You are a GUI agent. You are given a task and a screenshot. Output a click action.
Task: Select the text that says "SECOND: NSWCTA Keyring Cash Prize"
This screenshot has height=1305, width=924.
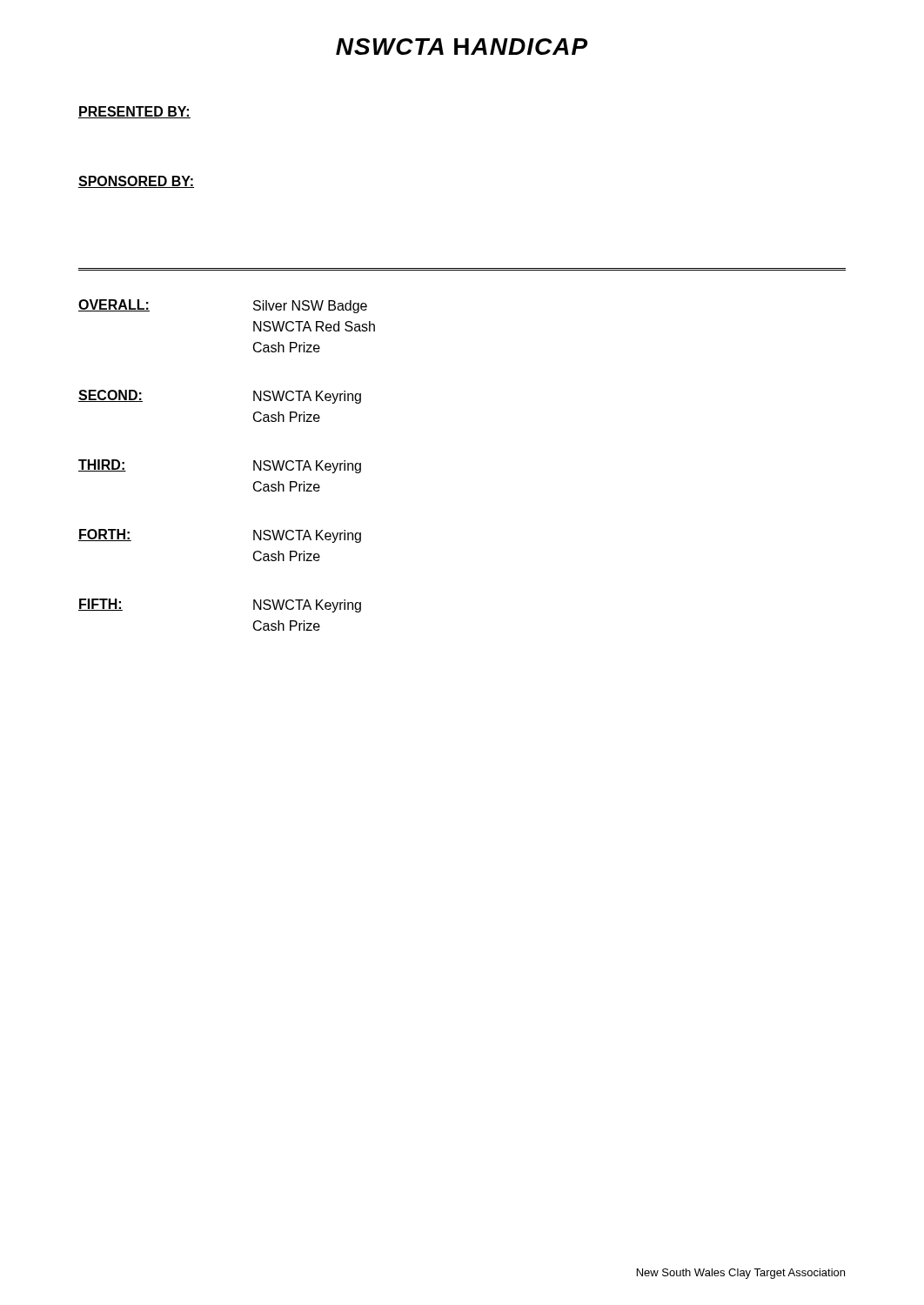click(x=110, y=397)
